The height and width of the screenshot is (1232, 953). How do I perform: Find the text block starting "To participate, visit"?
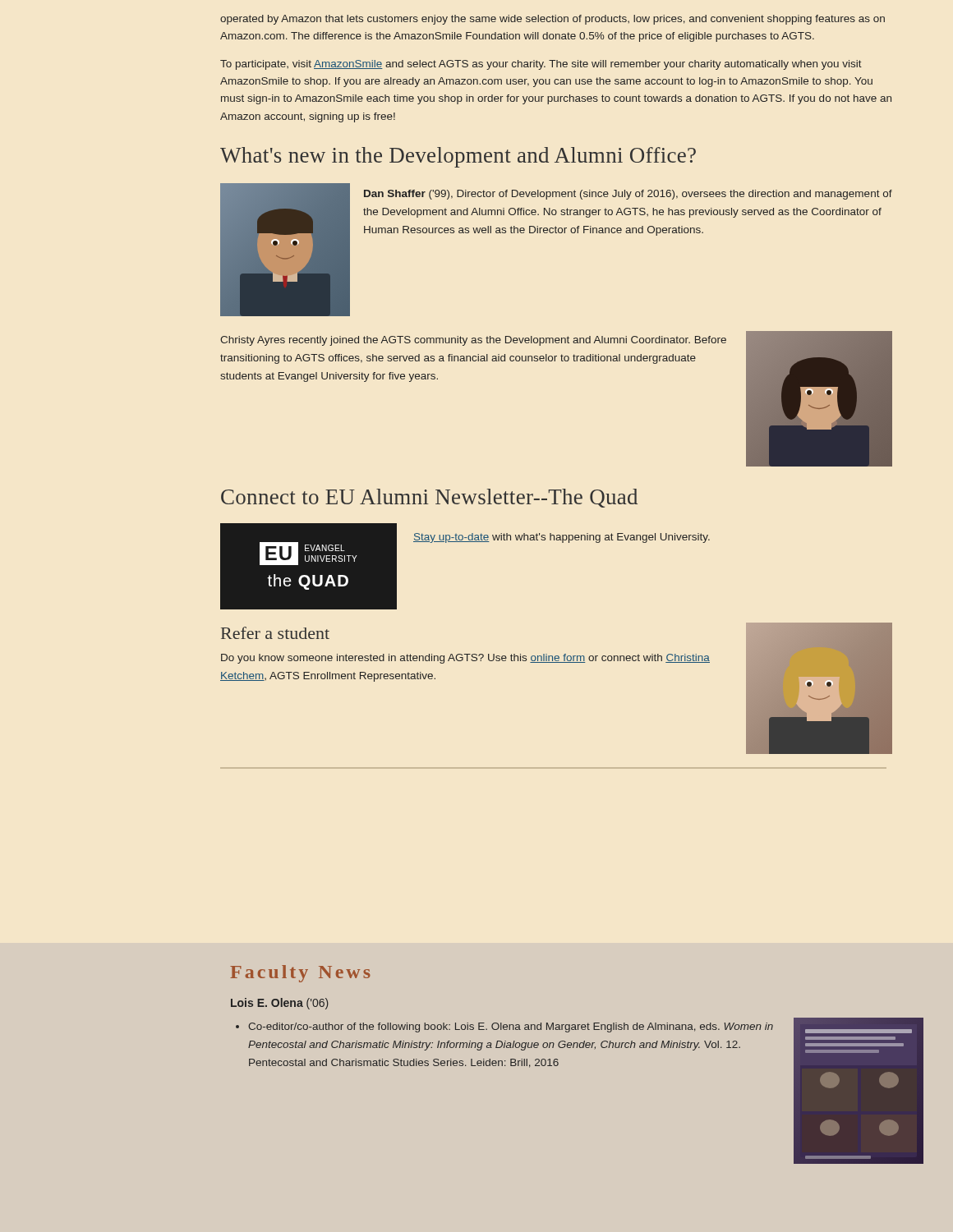pos(556,90)
